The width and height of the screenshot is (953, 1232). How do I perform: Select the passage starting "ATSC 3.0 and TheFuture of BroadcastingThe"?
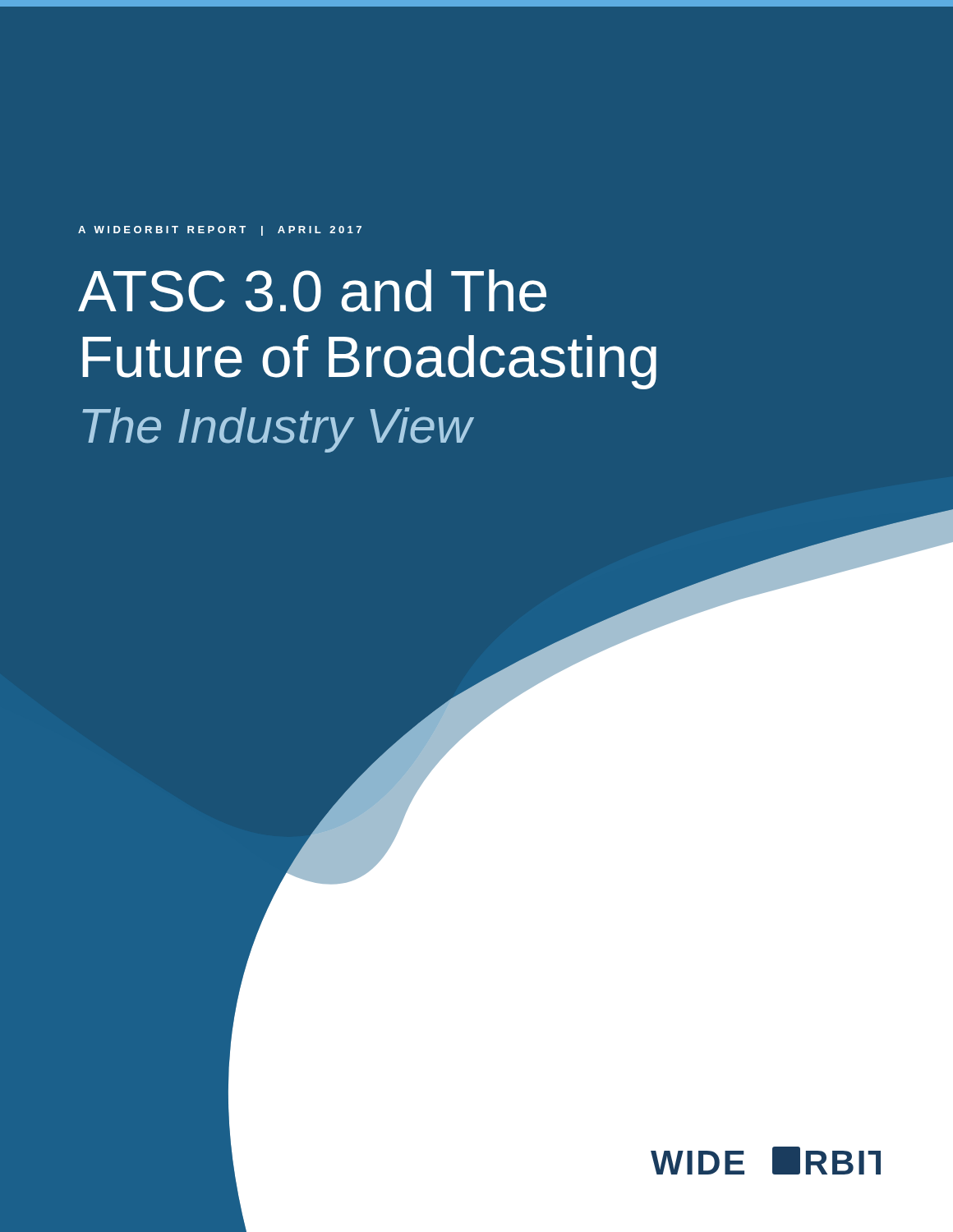coord(369,356)
